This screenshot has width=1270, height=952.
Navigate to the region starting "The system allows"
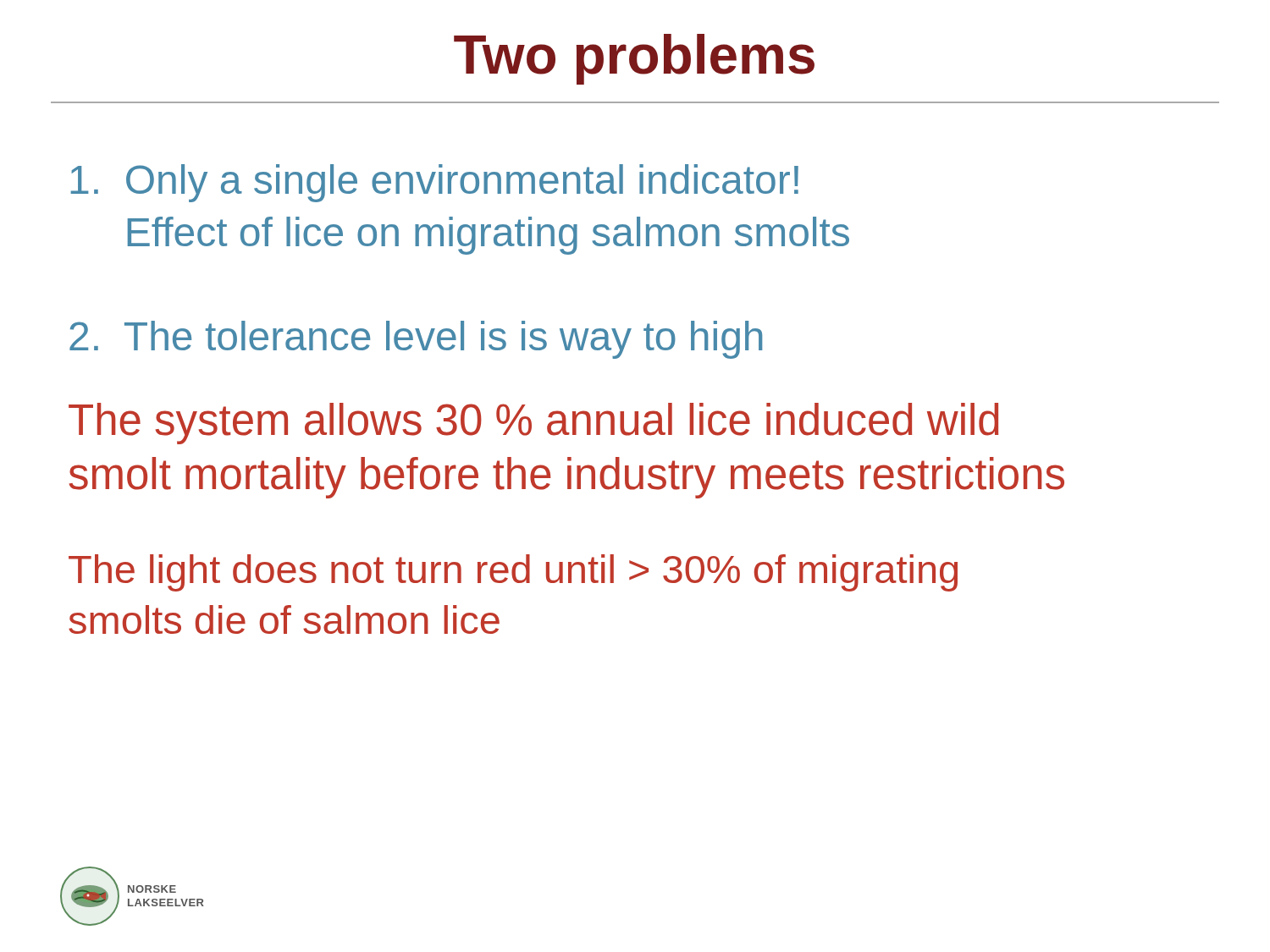coord(567,447)
